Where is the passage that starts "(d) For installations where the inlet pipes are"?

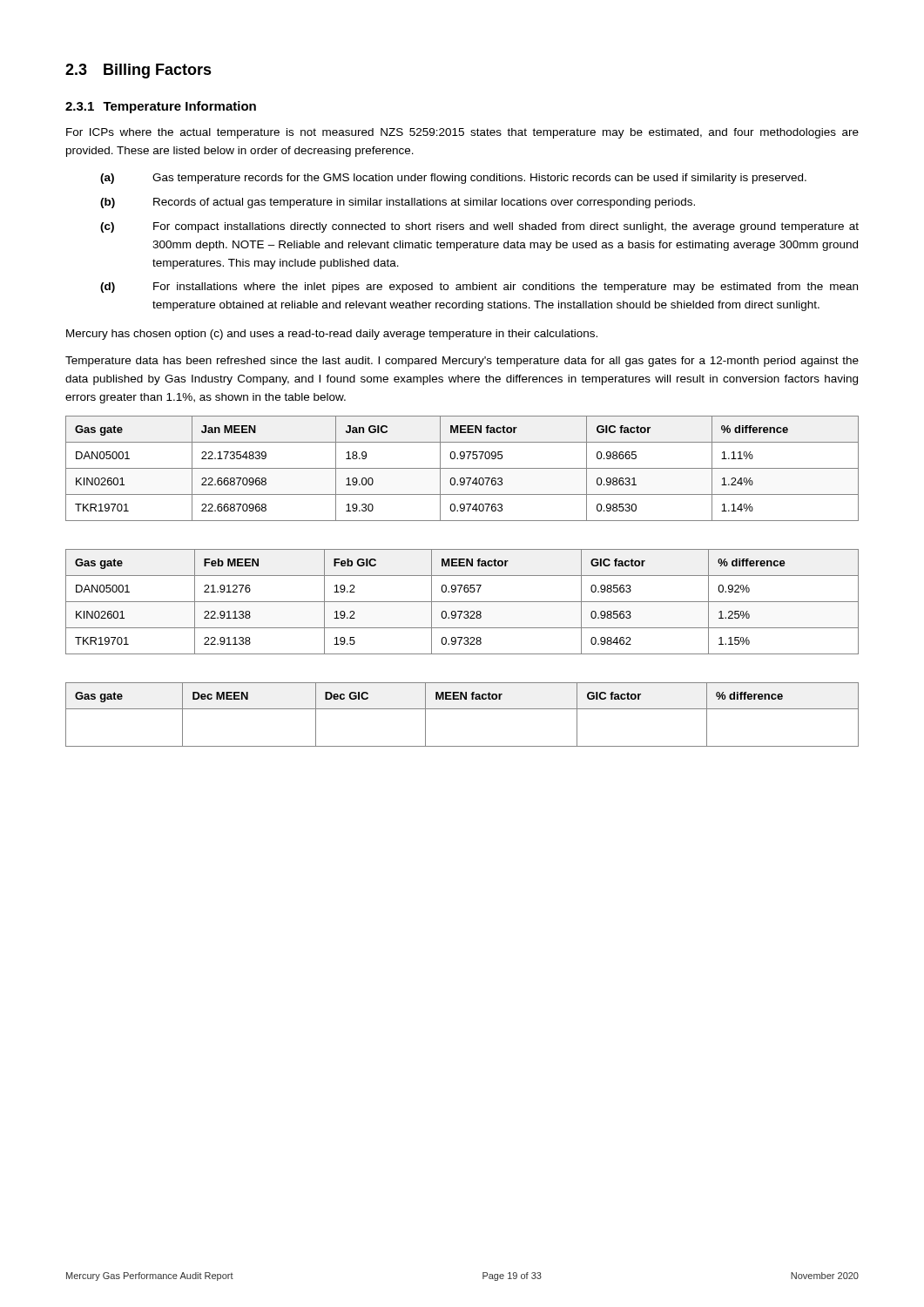(479, 297)
